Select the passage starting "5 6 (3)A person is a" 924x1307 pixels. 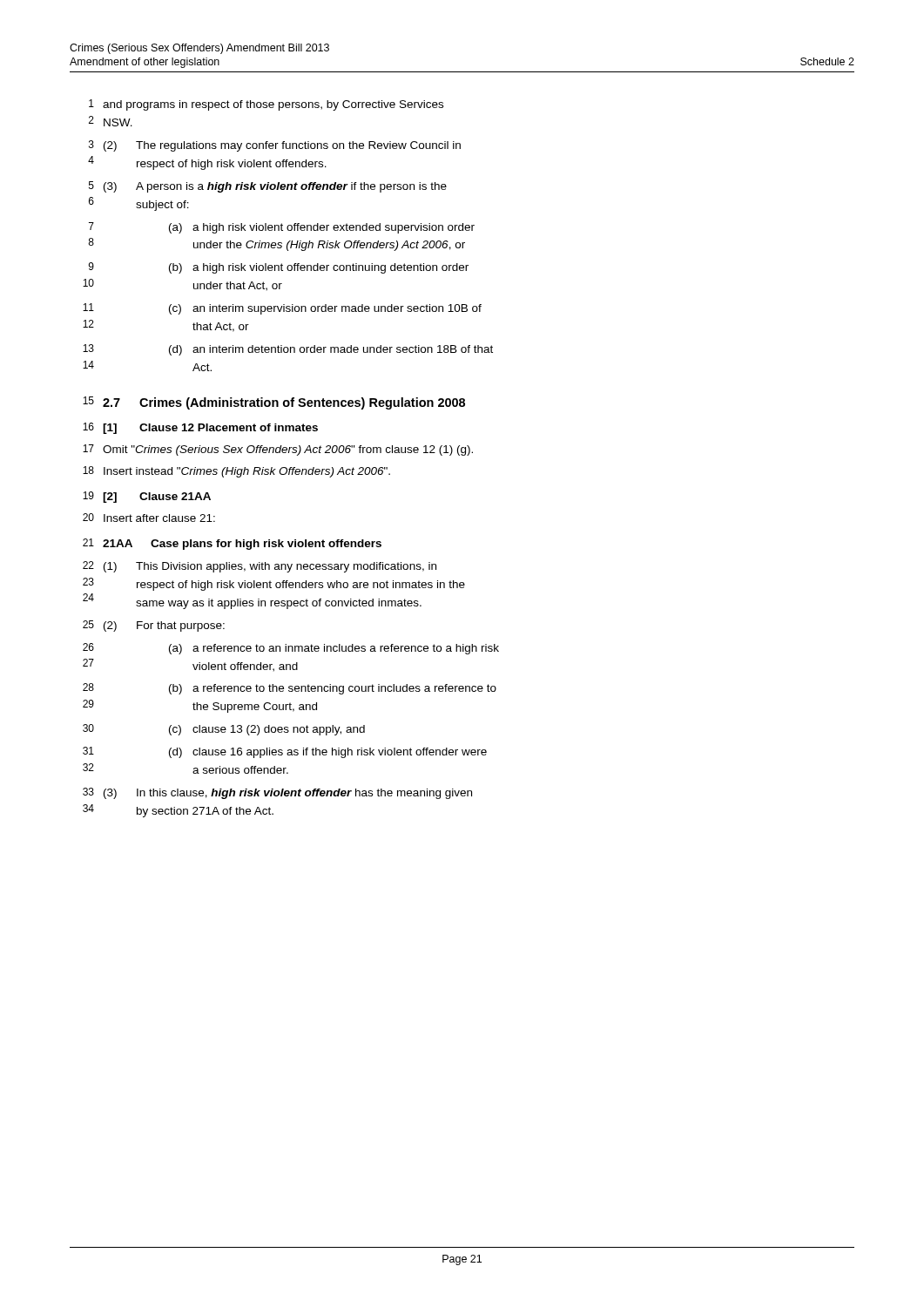(268, 187)
